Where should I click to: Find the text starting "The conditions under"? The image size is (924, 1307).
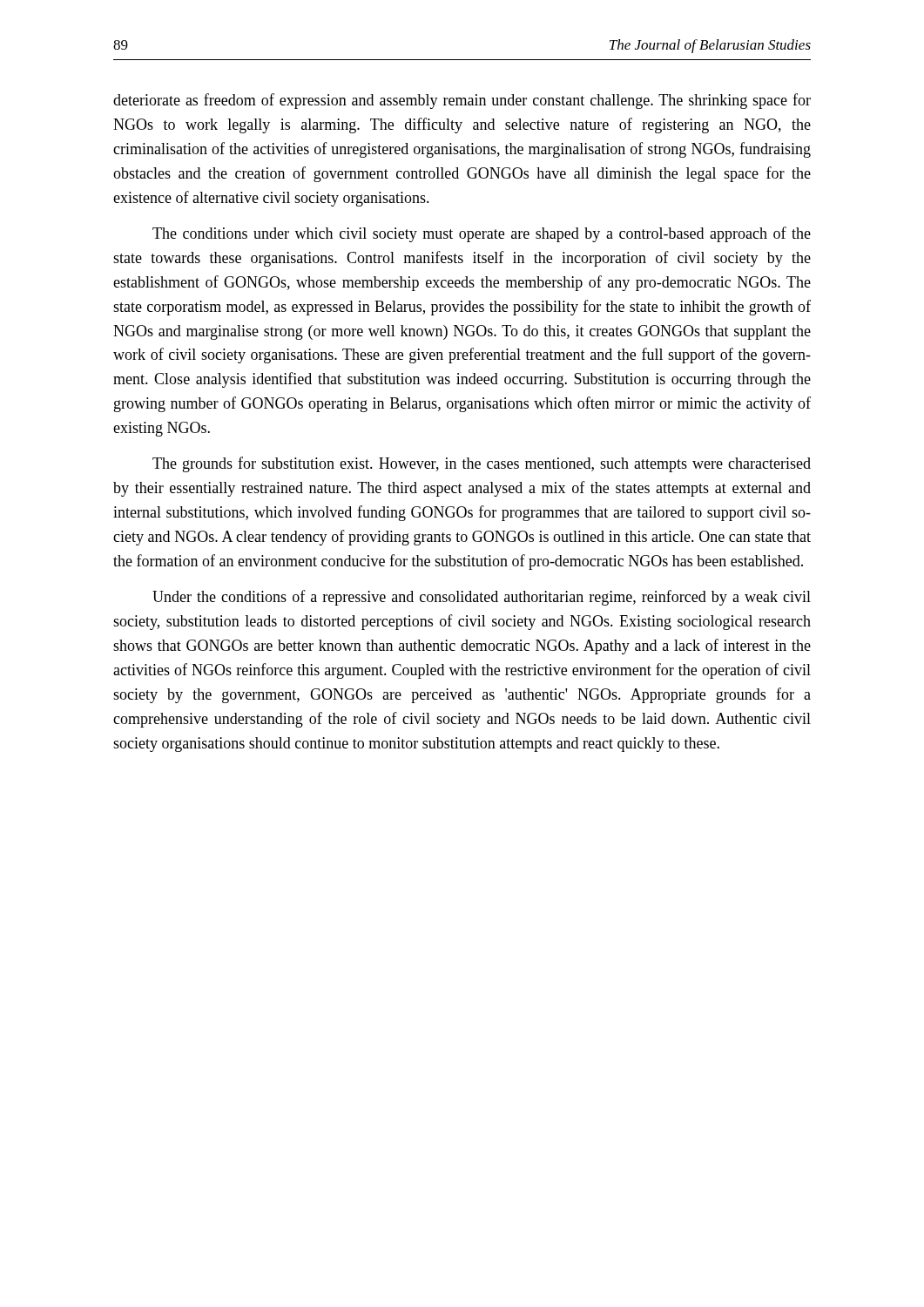(x=462, y=332)
